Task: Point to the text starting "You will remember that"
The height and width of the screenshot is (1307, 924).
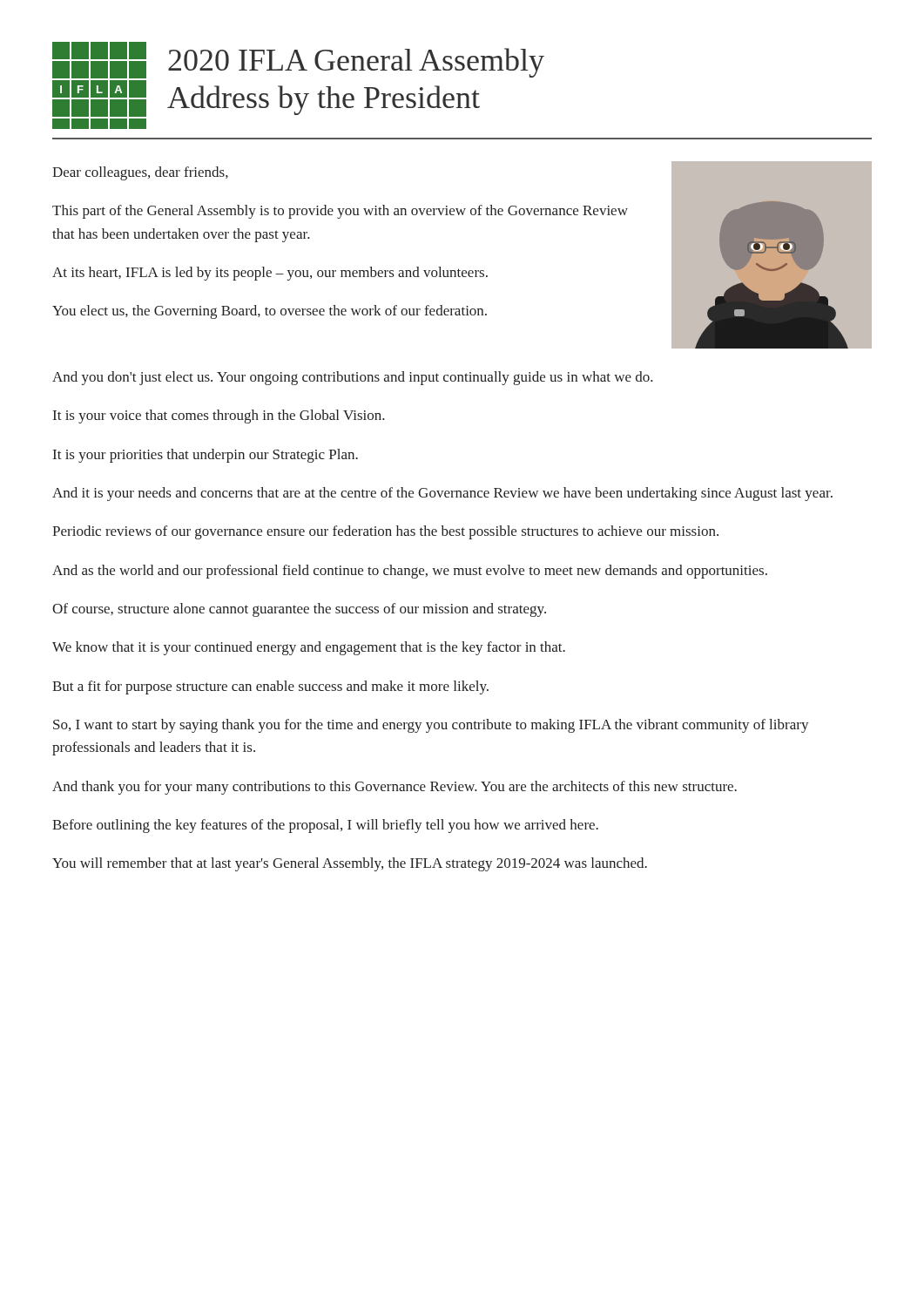Action: 350,863
